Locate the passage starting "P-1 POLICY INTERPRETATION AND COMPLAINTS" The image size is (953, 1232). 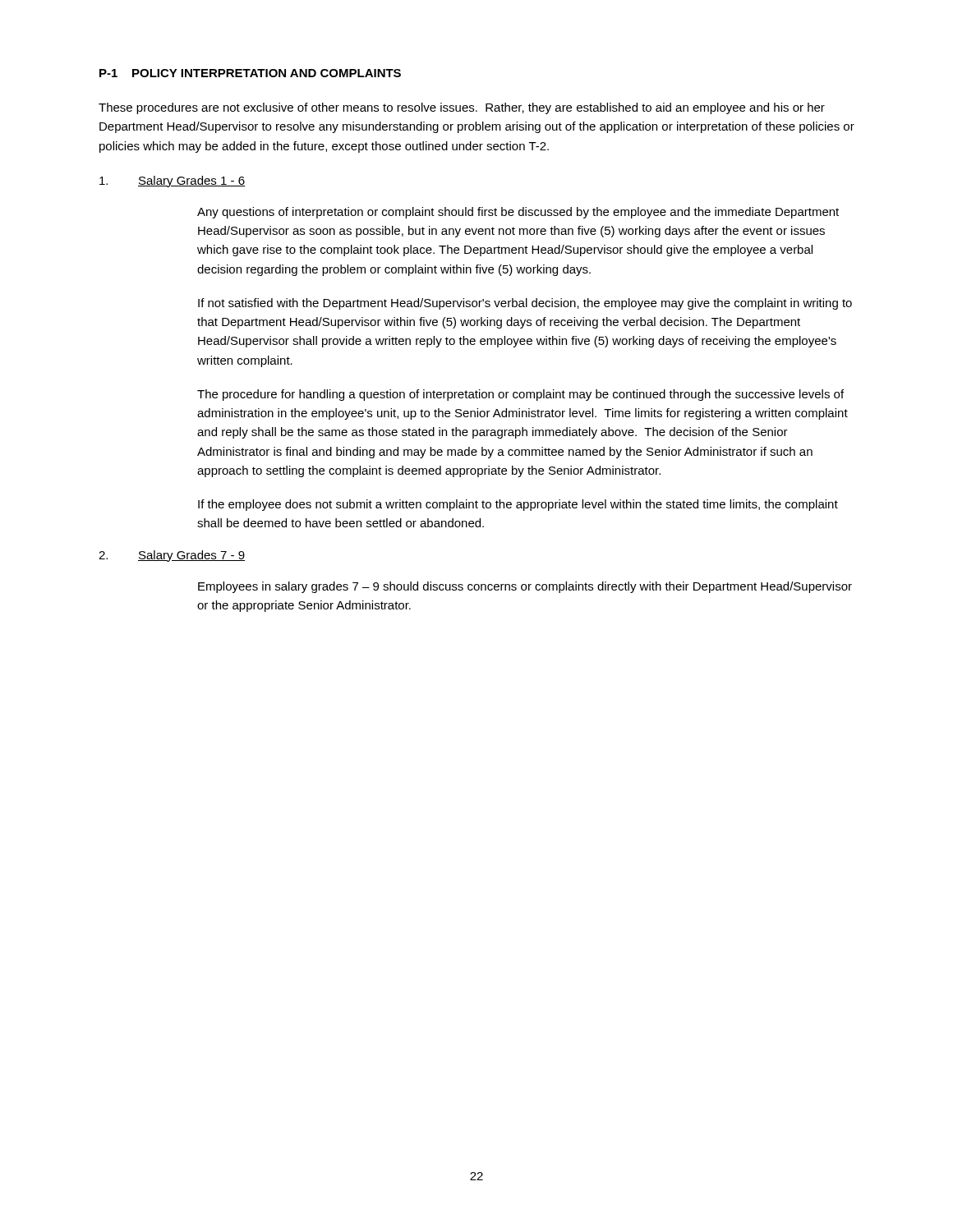pyautogui.click(x=250, y=73)
